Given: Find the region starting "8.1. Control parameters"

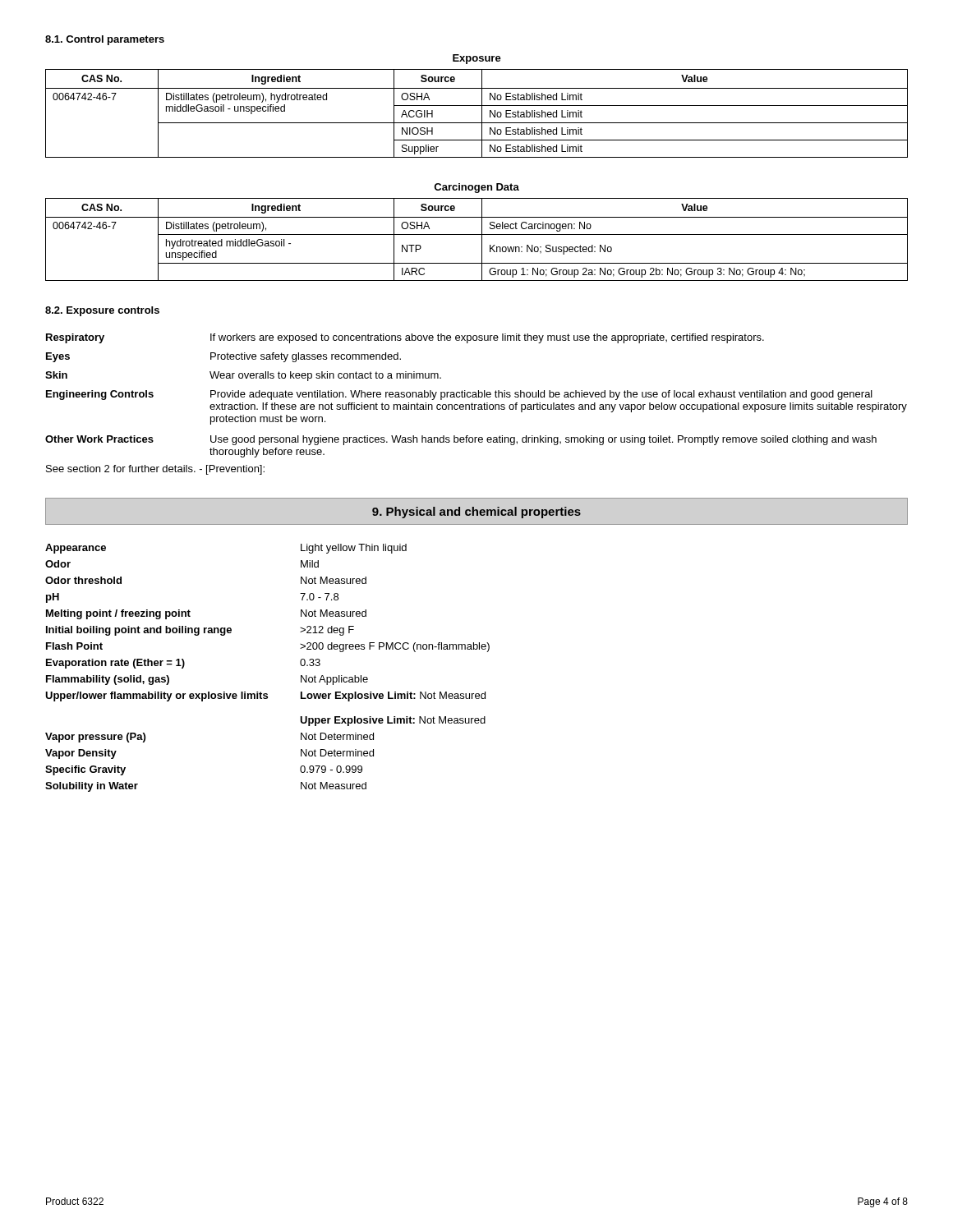Looking at the screenshot, I should [105, 39].
